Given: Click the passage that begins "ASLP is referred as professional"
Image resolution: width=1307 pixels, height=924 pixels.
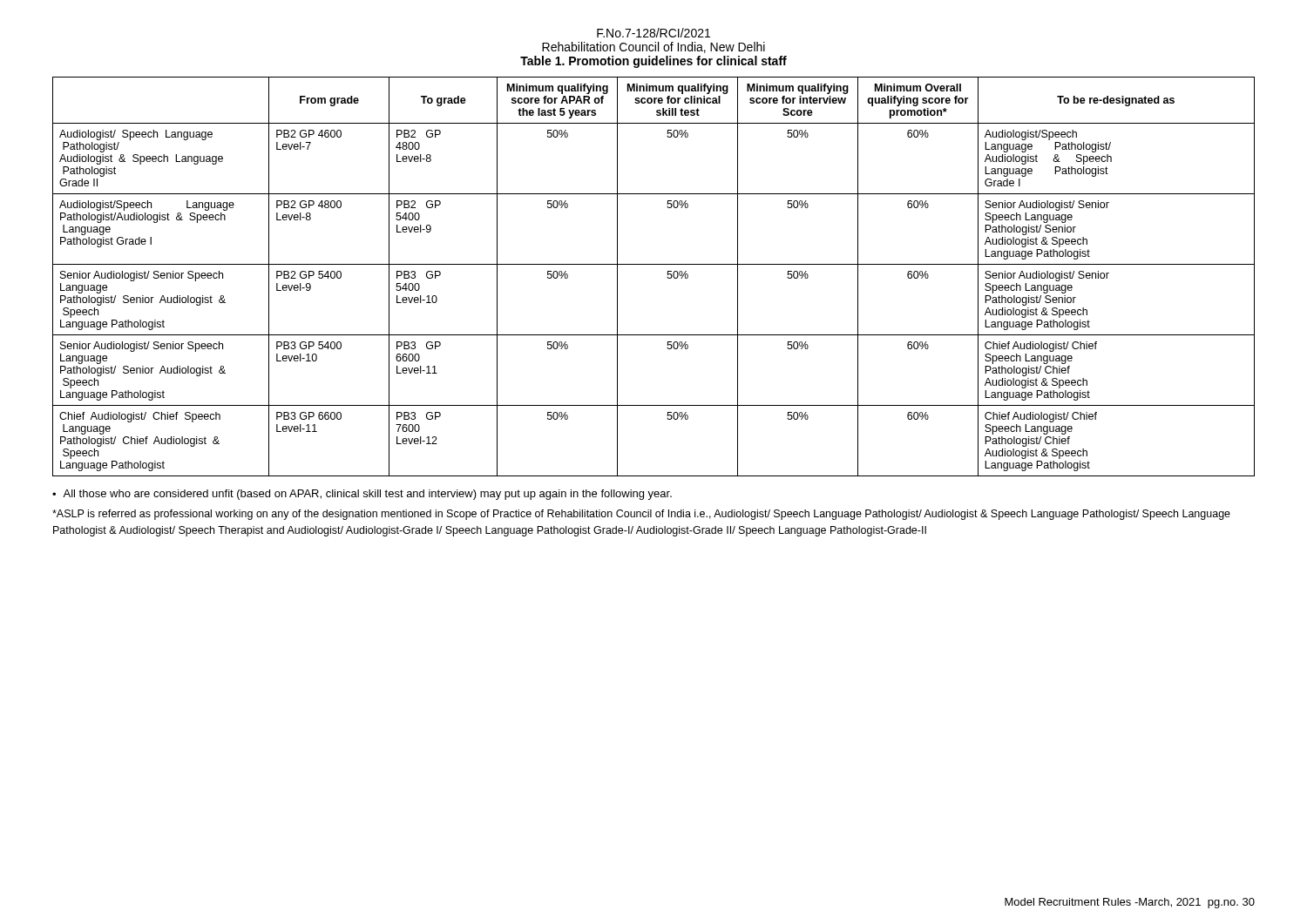Looking at the screenshot, I should (x=641, y=522).
